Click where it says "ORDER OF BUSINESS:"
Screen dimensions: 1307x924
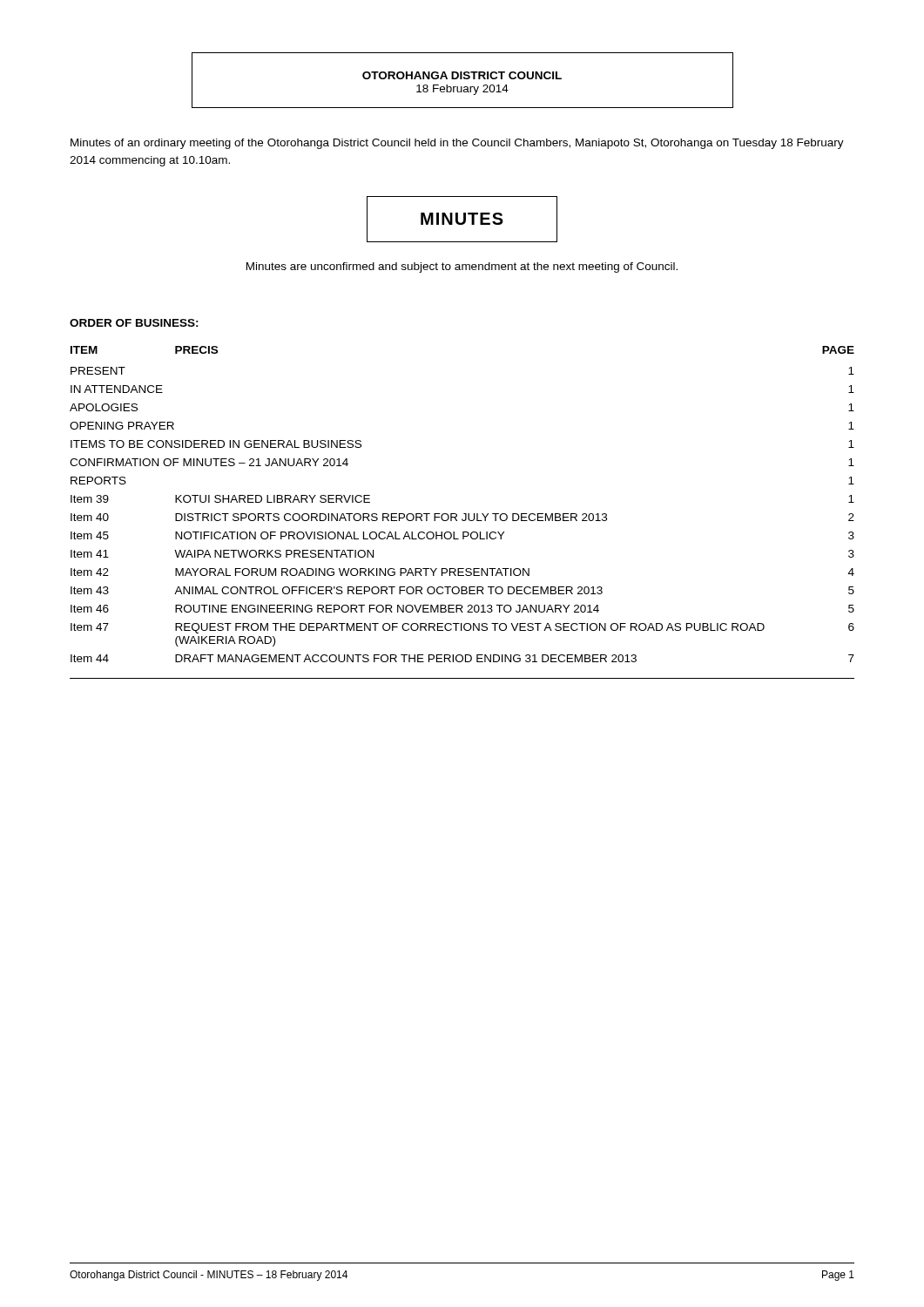tap(134, 322)
